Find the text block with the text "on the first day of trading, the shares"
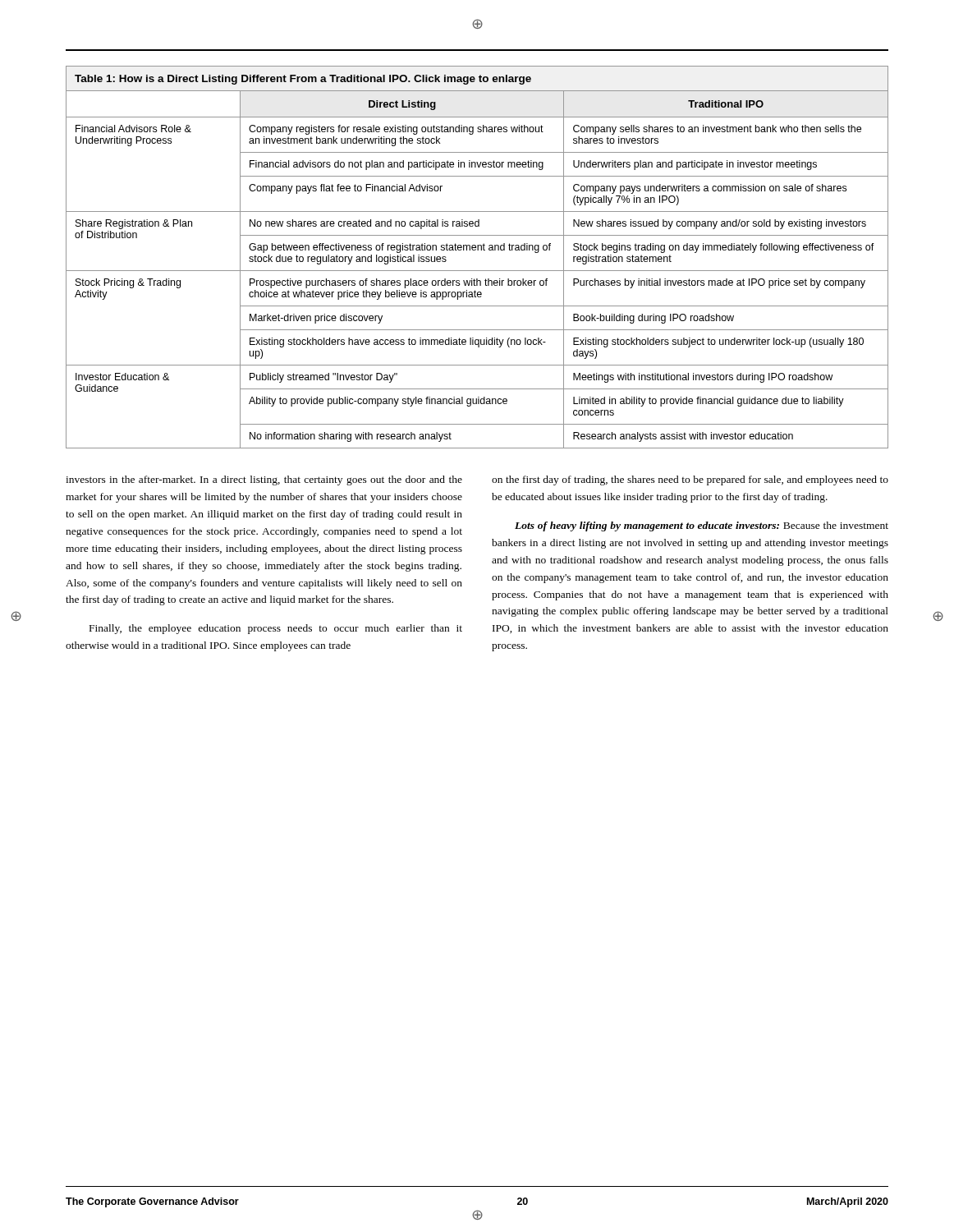 690,489
